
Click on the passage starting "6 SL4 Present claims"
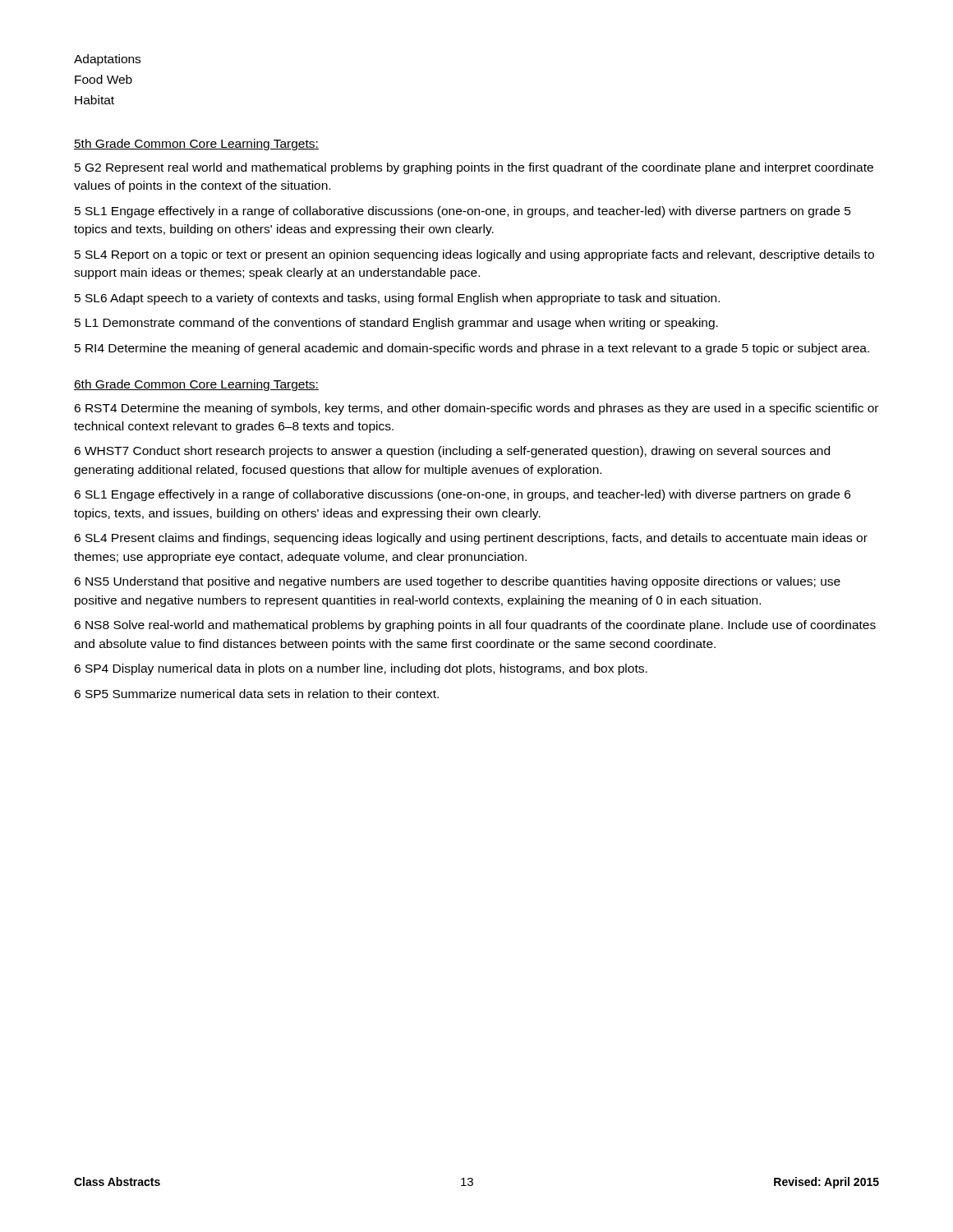(x=471, y=547)
